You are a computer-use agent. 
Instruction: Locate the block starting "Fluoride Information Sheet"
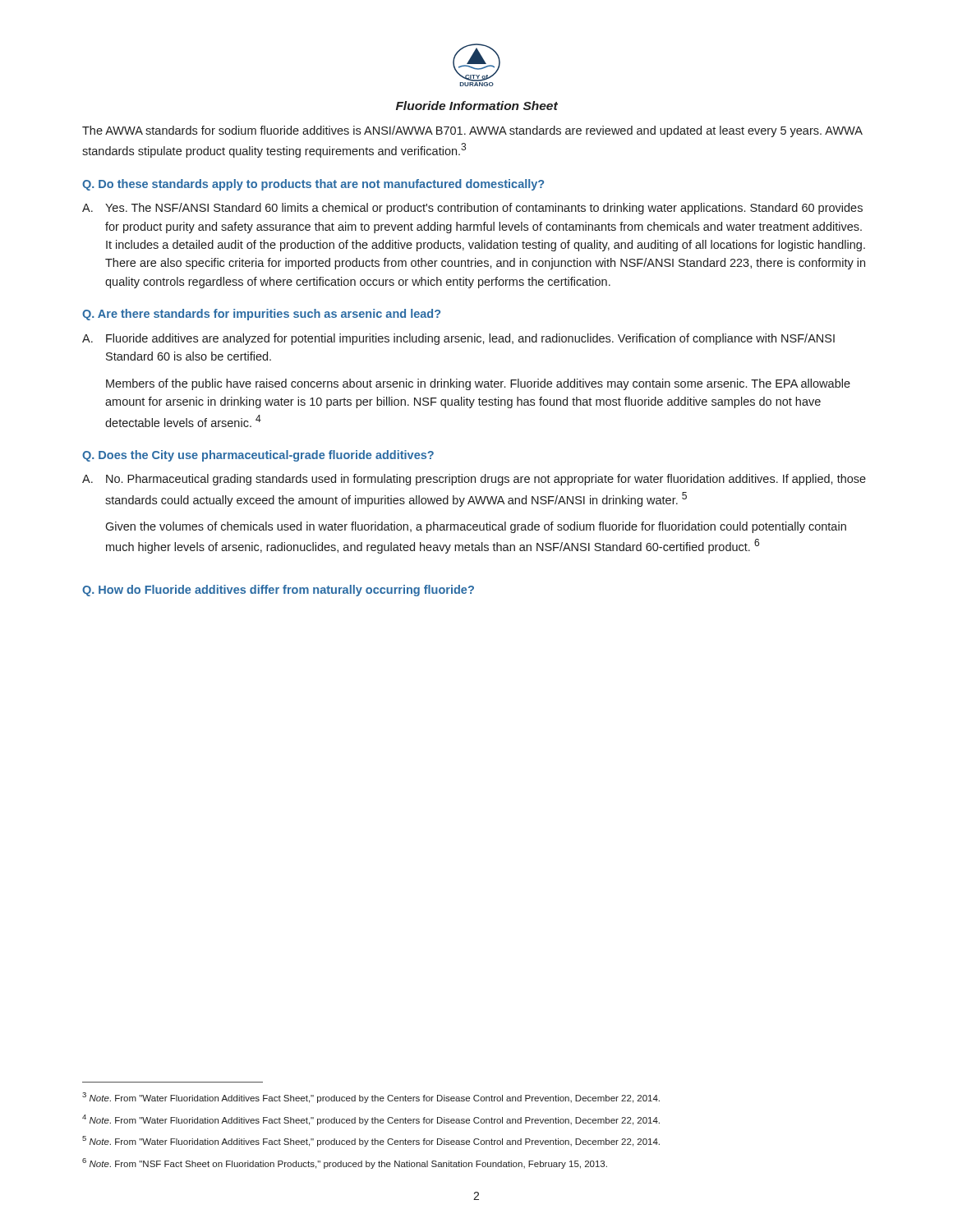476,106
